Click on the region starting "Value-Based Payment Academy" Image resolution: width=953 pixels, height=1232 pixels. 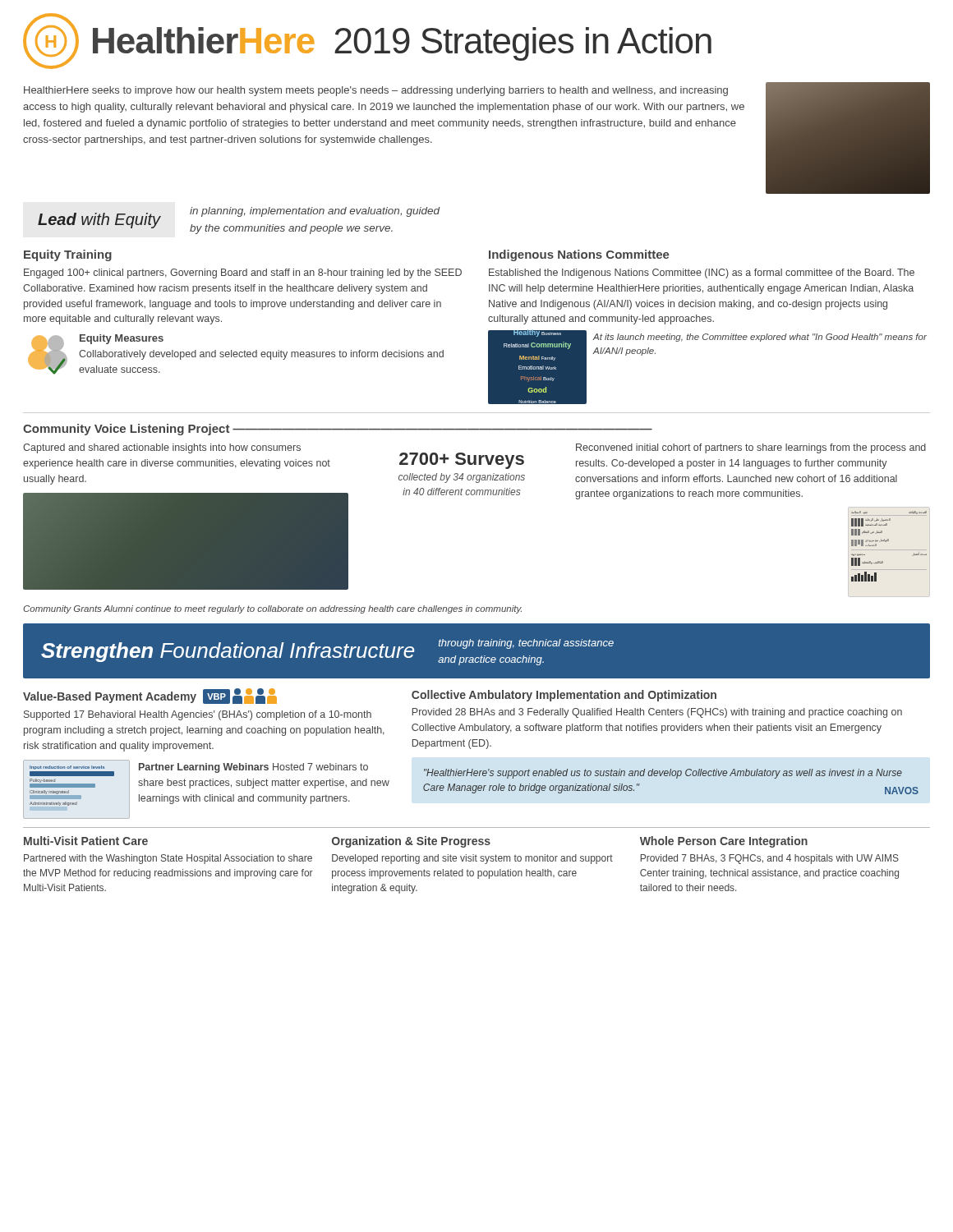(110, 696)
